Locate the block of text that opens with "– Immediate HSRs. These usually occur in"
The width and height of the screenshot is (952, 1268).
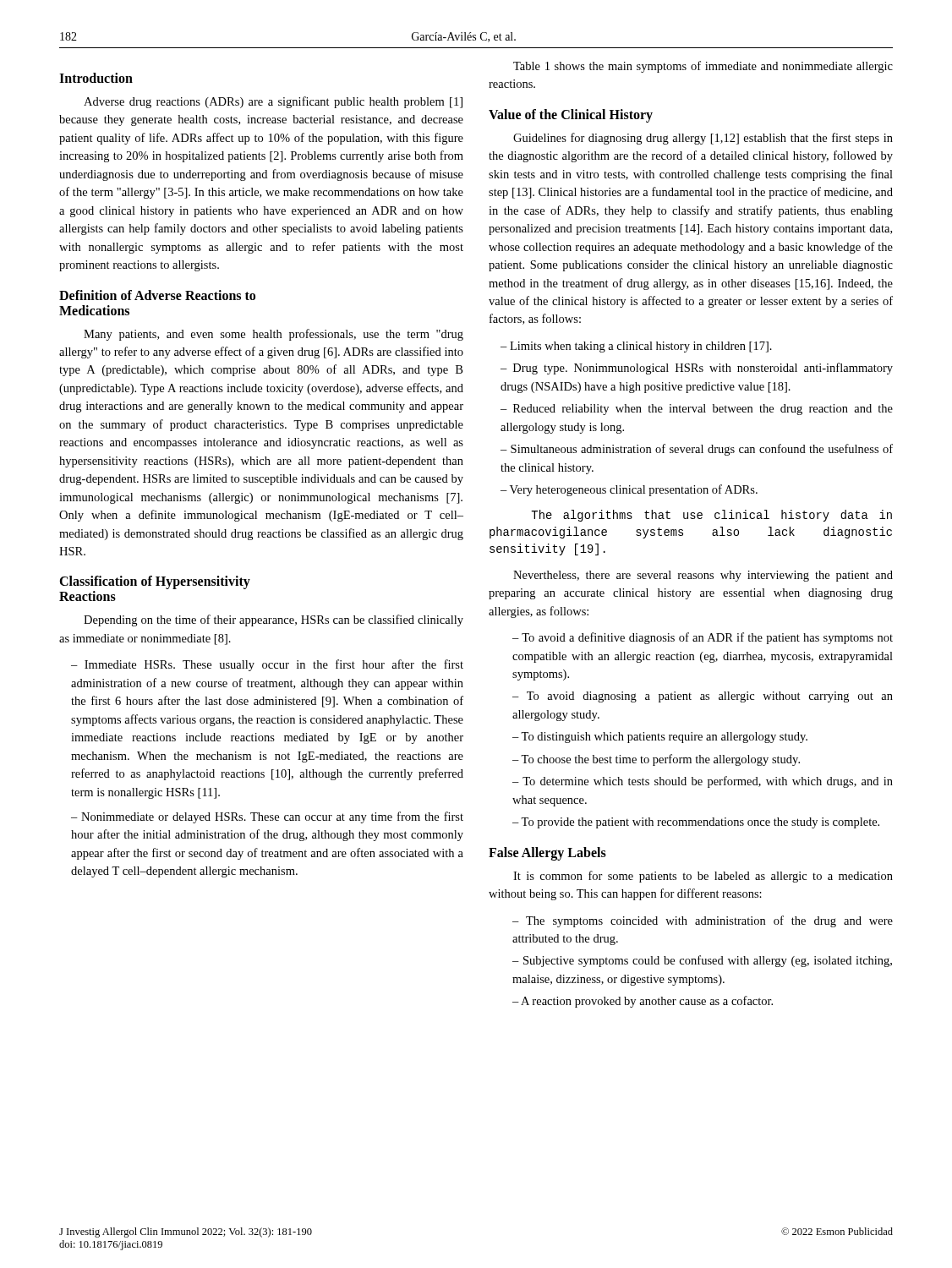coord(267,728)
